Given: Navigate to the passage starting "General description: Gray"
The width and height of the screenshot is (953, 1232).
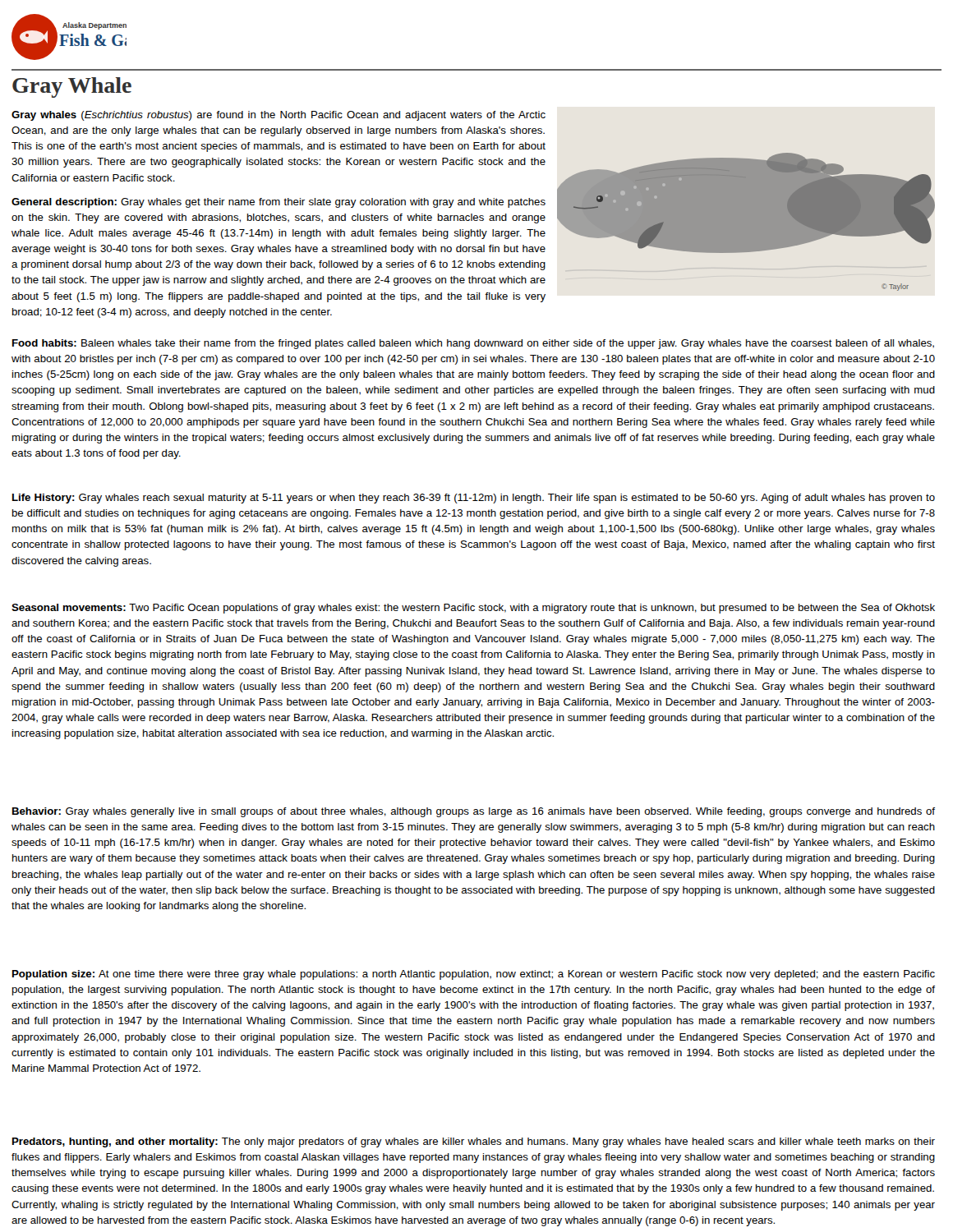Looking at the screenshot, I should tap(279, 256).
